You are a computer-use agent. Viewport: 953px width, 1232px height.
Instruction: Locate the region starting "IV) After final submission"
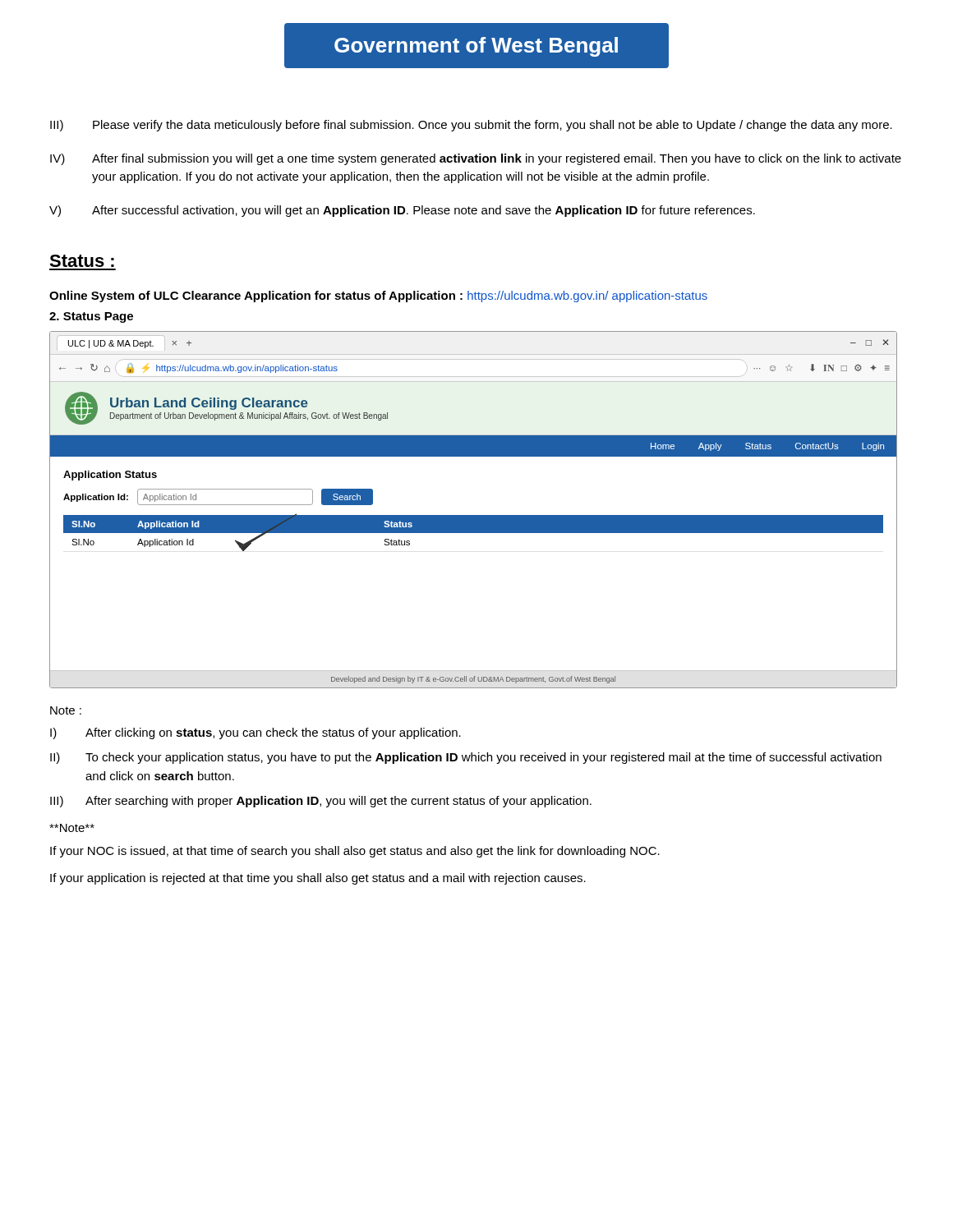click(476, 168)
